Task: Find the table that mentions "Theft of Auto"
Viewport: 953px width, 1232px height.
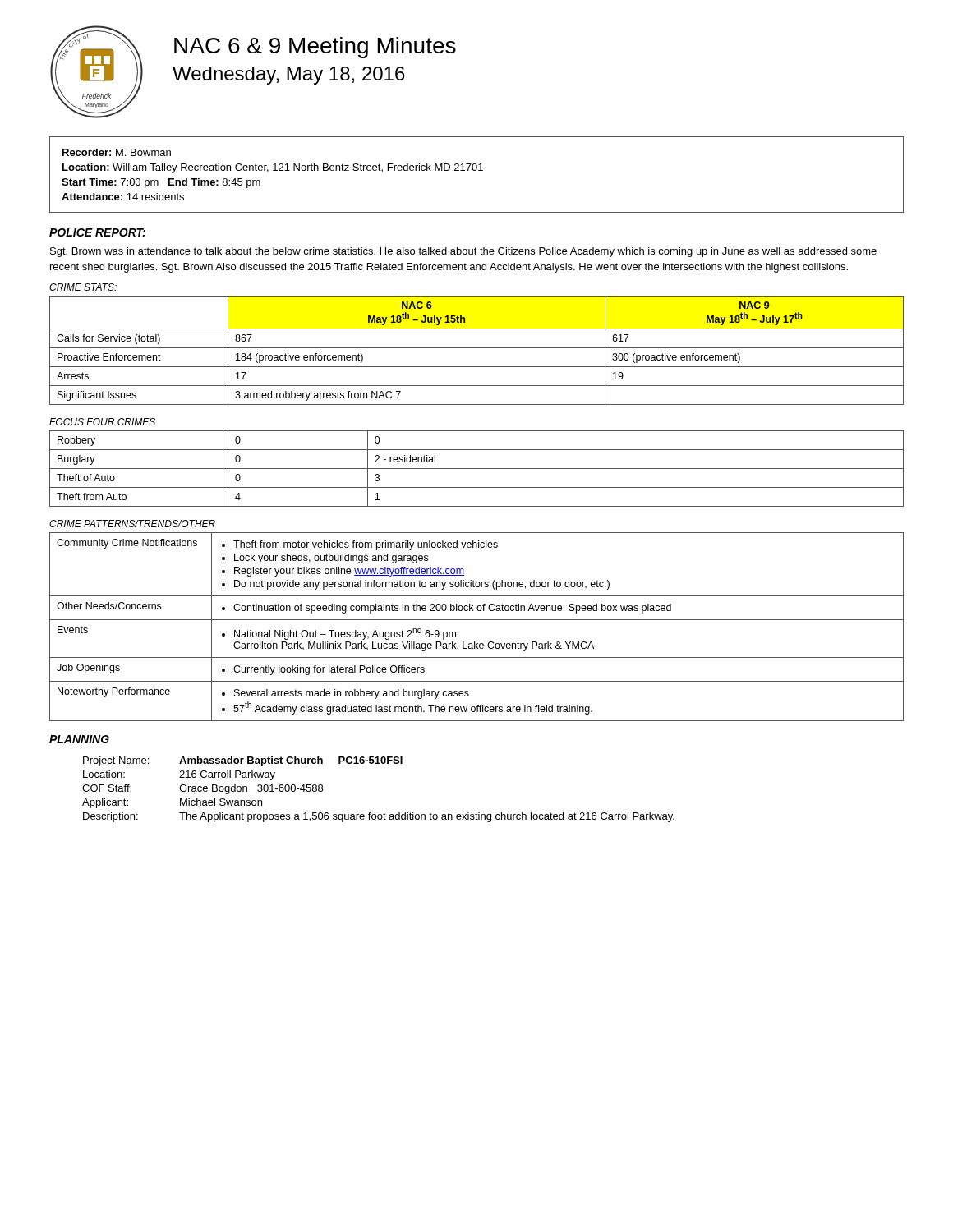Action: click(x=476, y=468)
